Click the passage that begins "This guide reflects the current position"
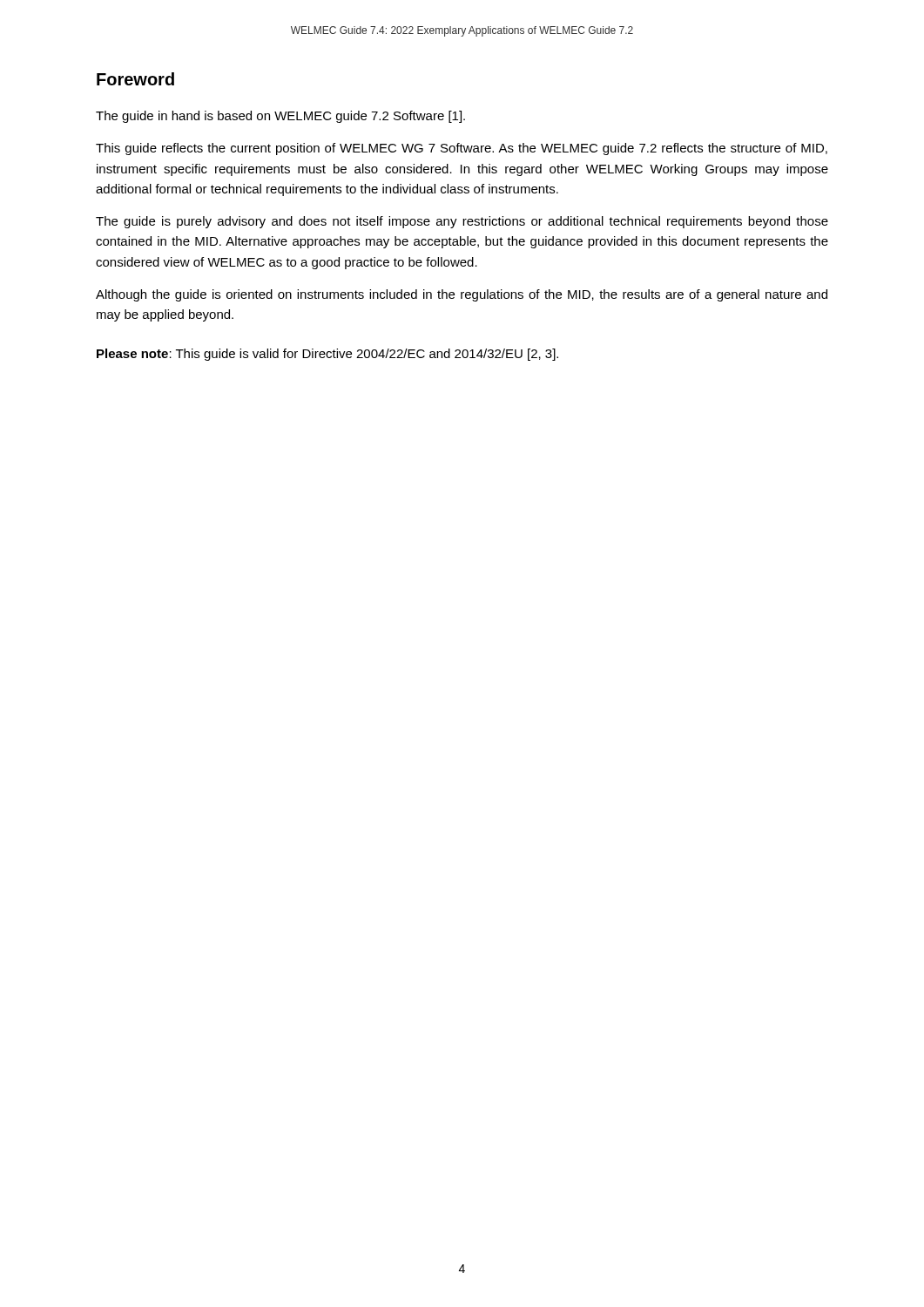This screenshot has width=924, height=1307. click(x=462, y=168)
